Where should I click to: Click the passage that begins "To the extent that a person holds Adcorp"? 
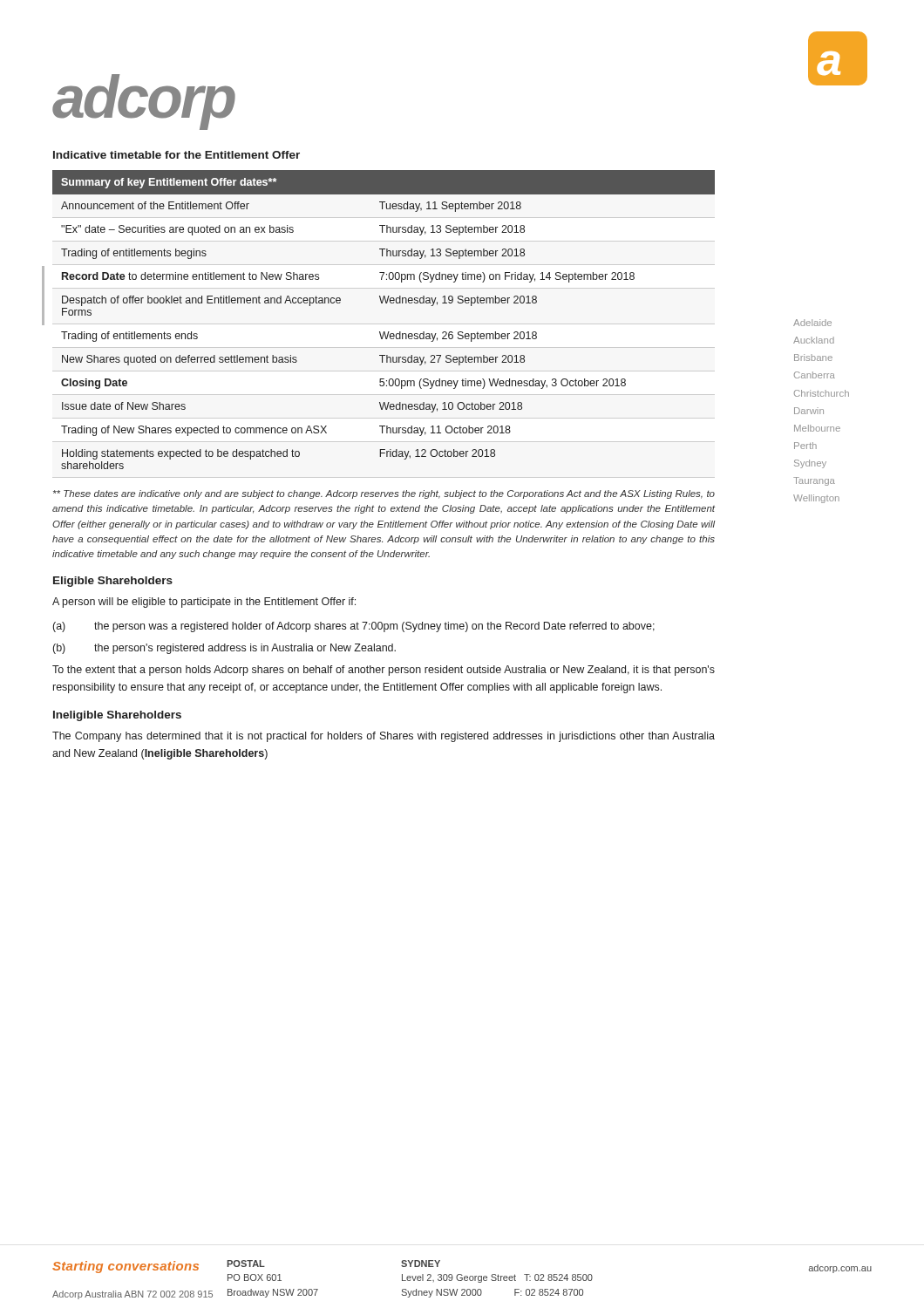pos(384,678)
